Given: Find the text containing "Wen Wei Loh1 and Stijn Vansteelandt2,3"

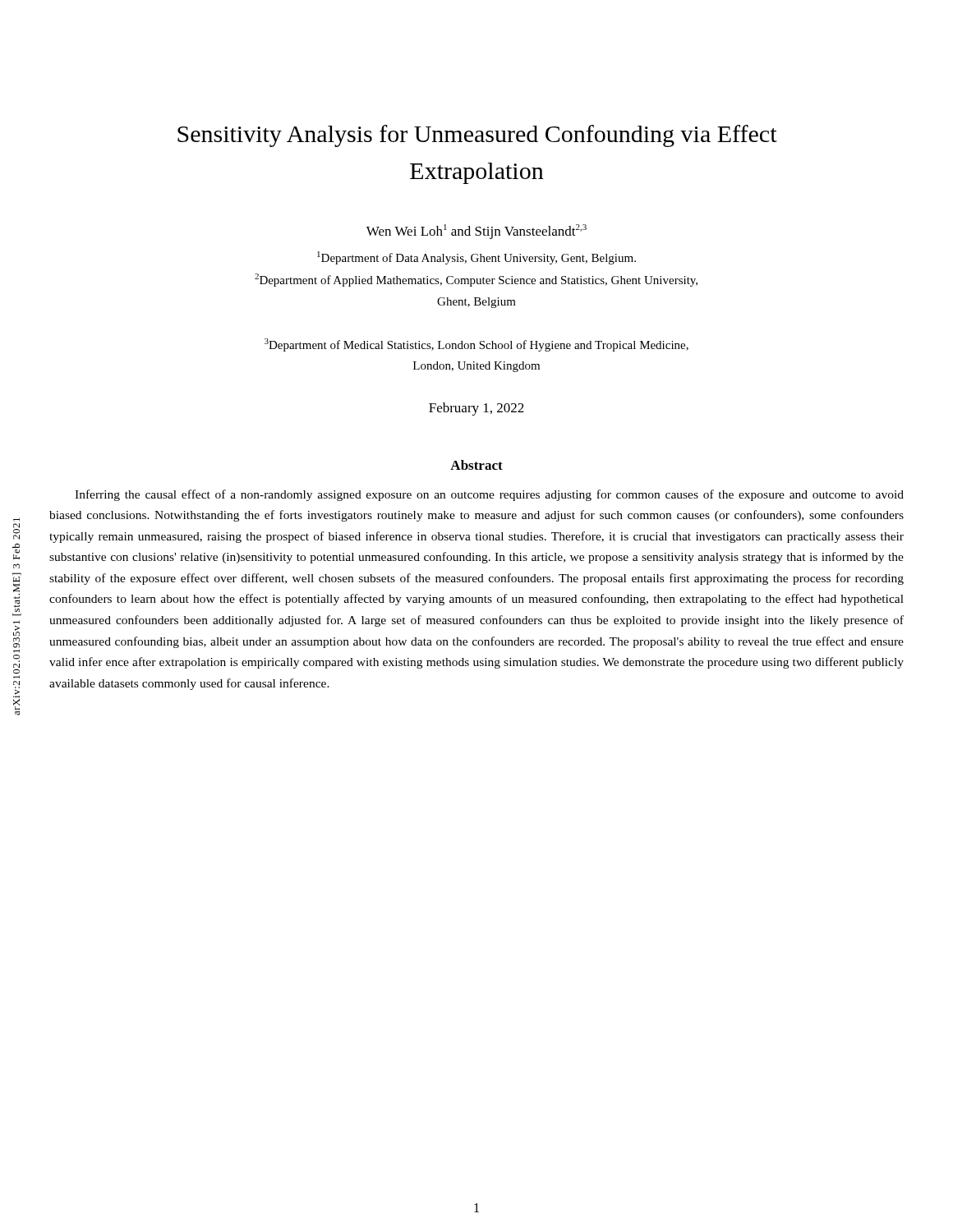Looking at the screenshot, I should (476, 230).
